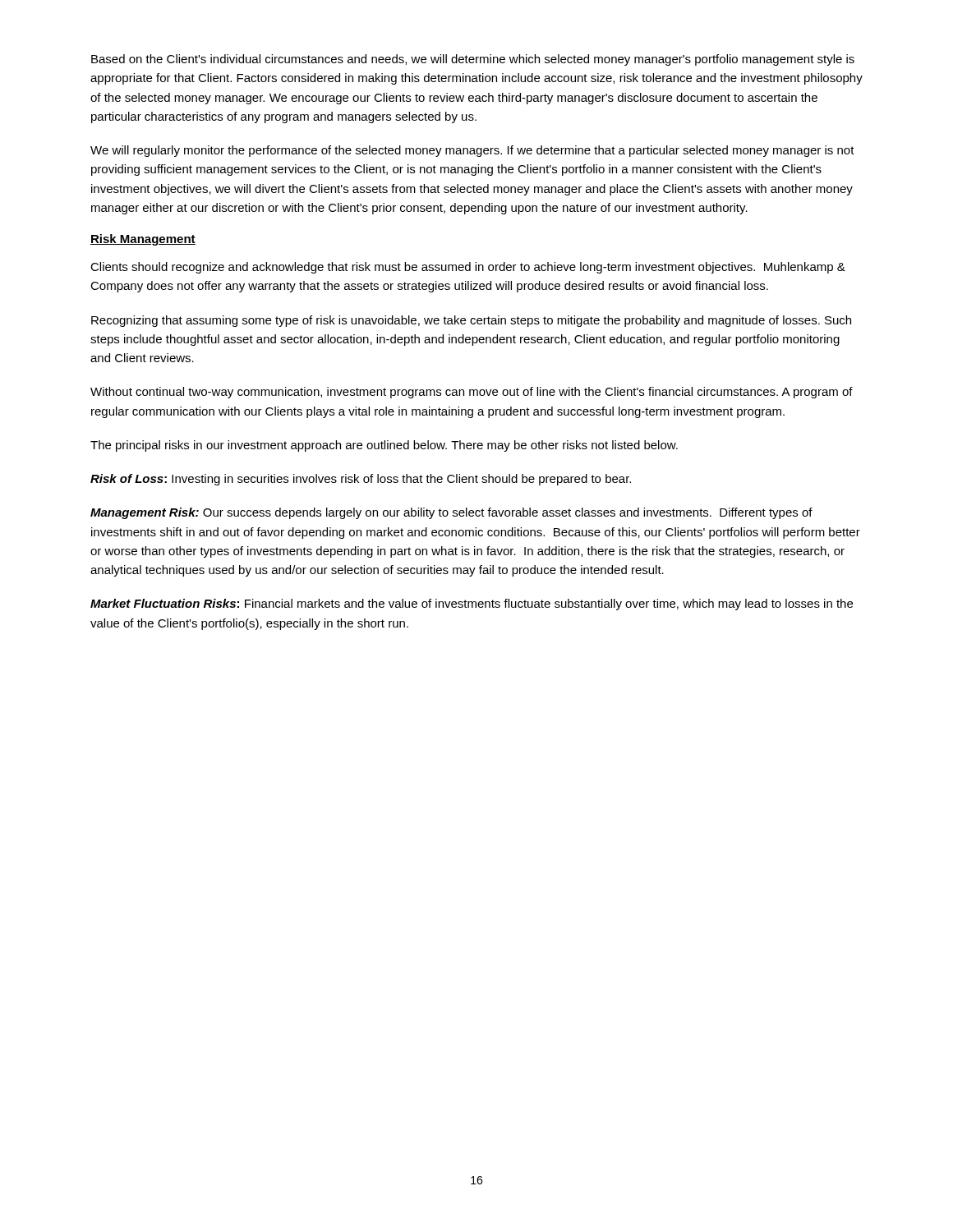Locate the passage starting "Management Risk: Our"

[x=475, y=541]
